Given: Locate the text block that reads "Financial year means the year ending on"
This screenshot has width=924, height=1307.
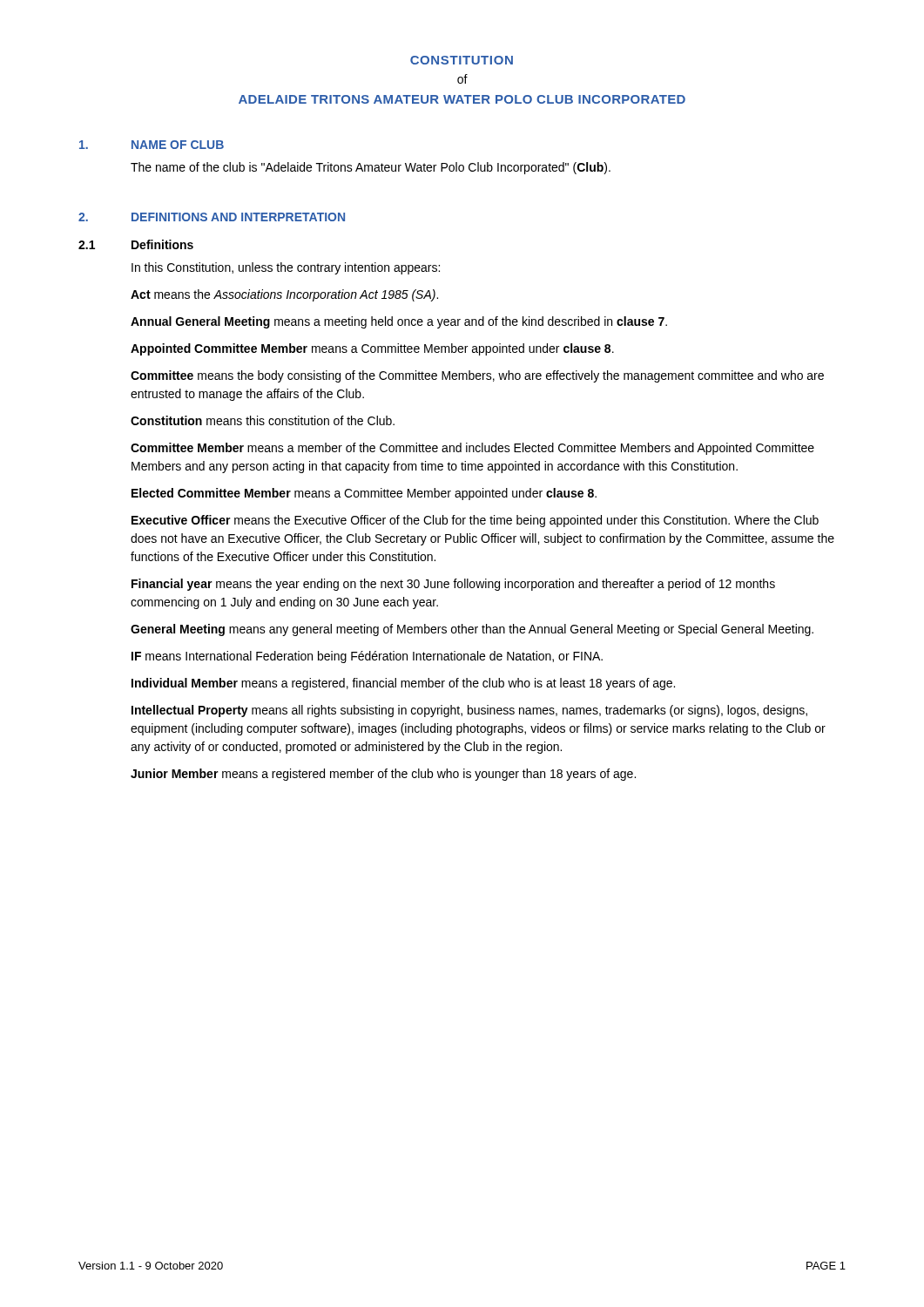Looking at the screenshot, I should pos(453,593).
